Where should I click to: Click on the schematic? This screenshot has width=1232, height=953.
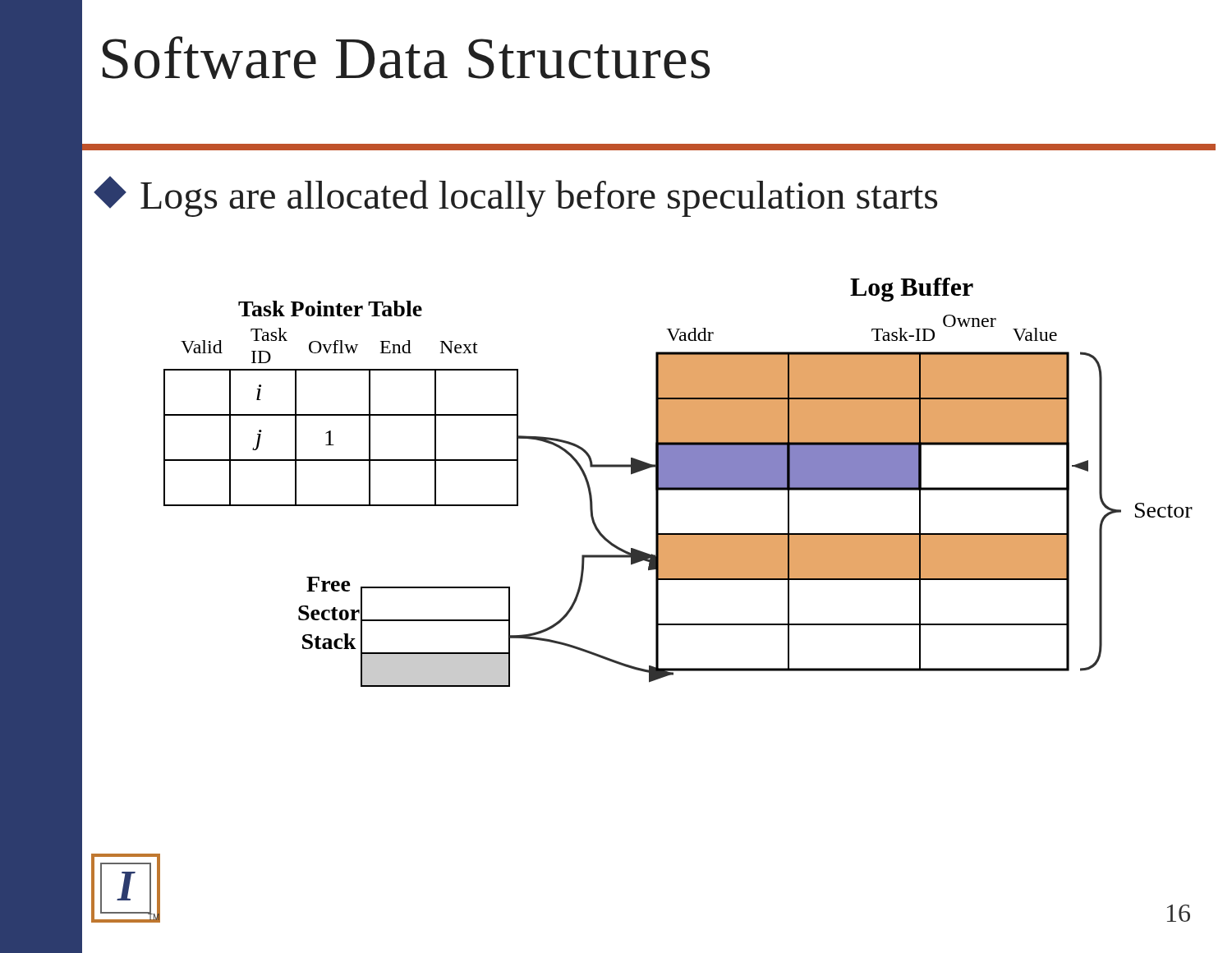click(x=649, y=559)
